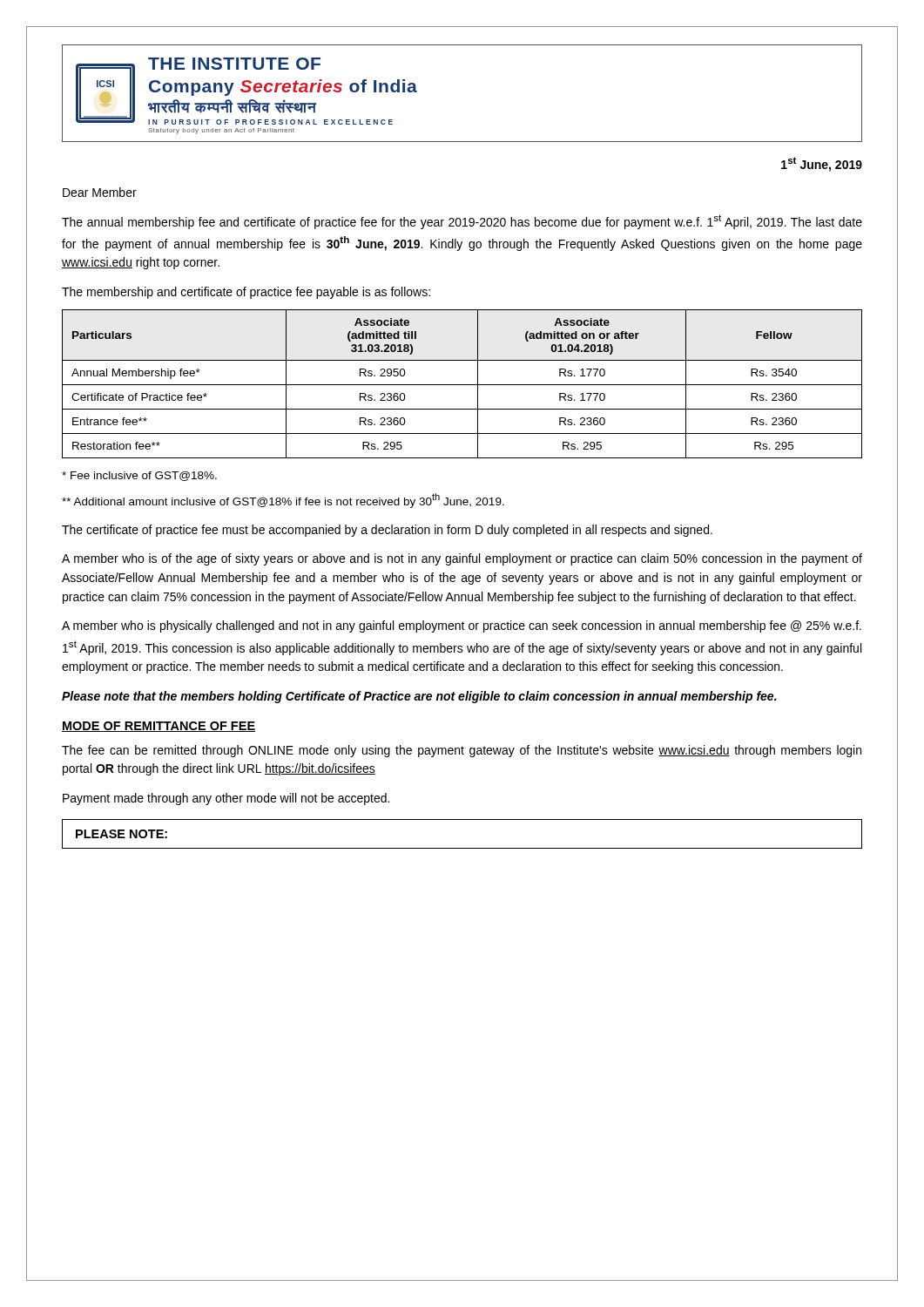
Task: Locate the region starting "Additional amount inclusive of GST@18% if fee is"
Action: click(x=283, y=499)
